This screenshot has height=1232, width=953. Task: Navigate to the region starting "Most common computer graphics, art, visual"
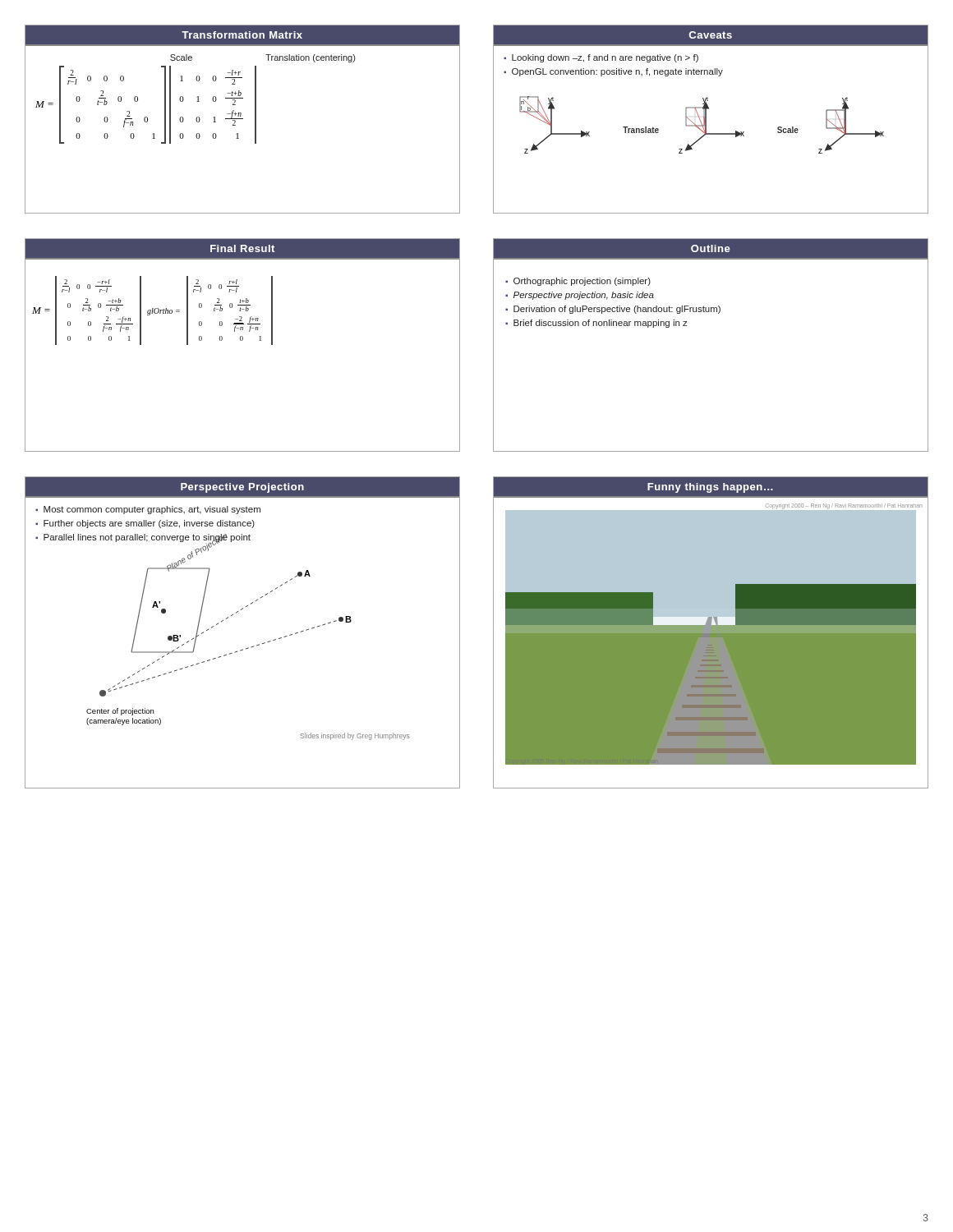point(152,509)
